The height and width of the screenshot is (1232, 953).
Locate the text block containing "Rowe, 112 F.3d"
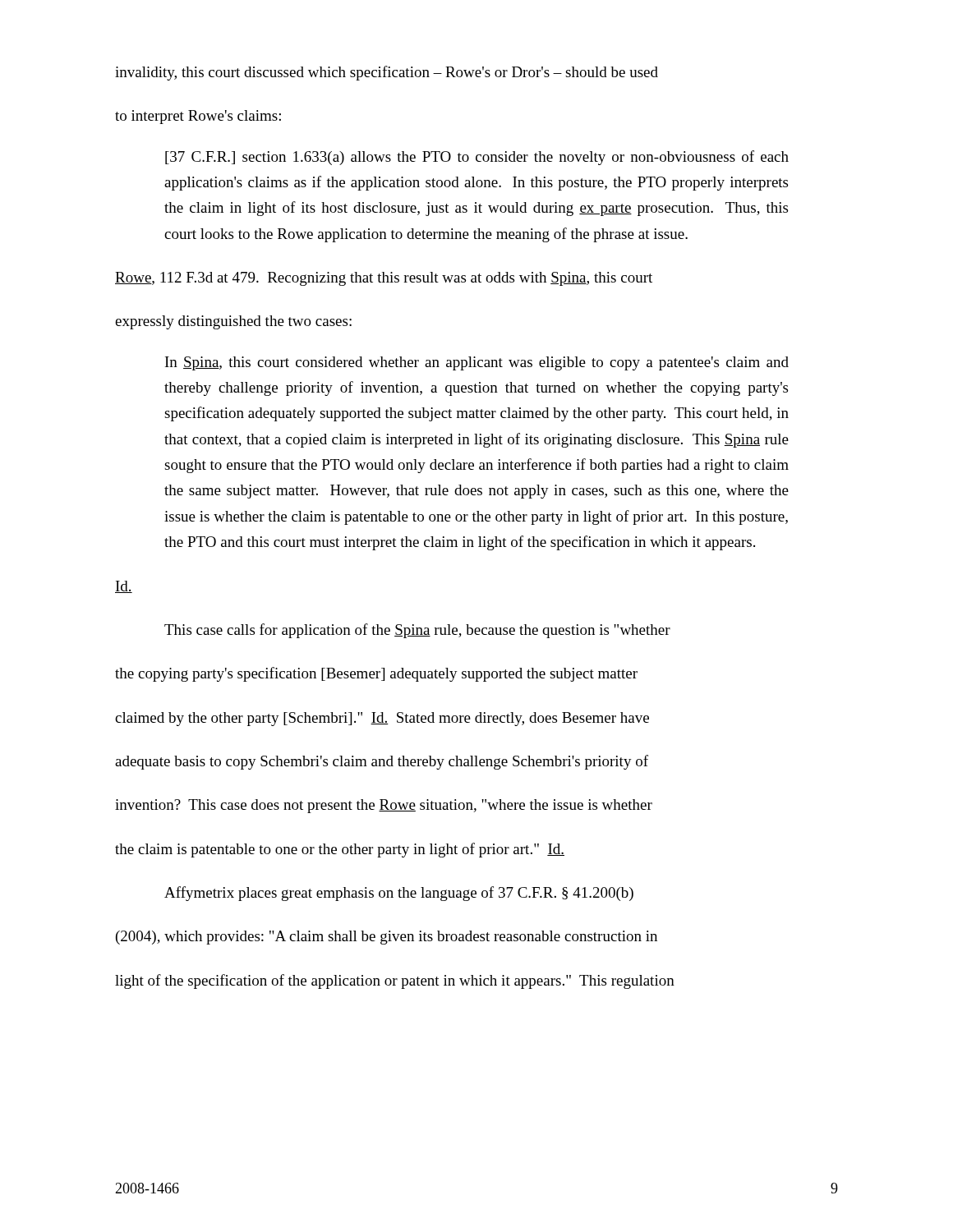pyautogui.click(x=384, y=277)
